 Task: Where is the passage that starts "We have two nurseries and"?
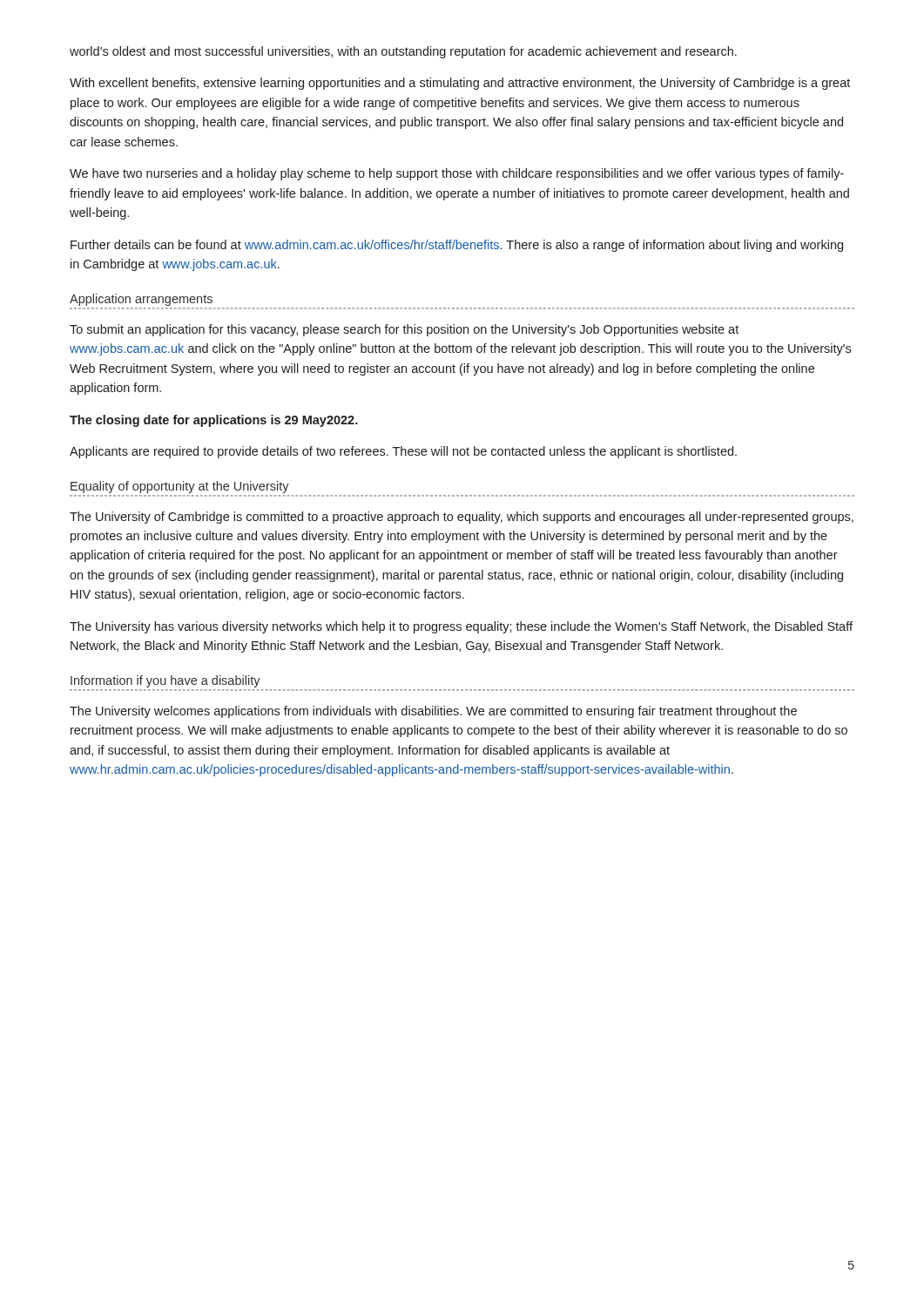coord(462,194)
